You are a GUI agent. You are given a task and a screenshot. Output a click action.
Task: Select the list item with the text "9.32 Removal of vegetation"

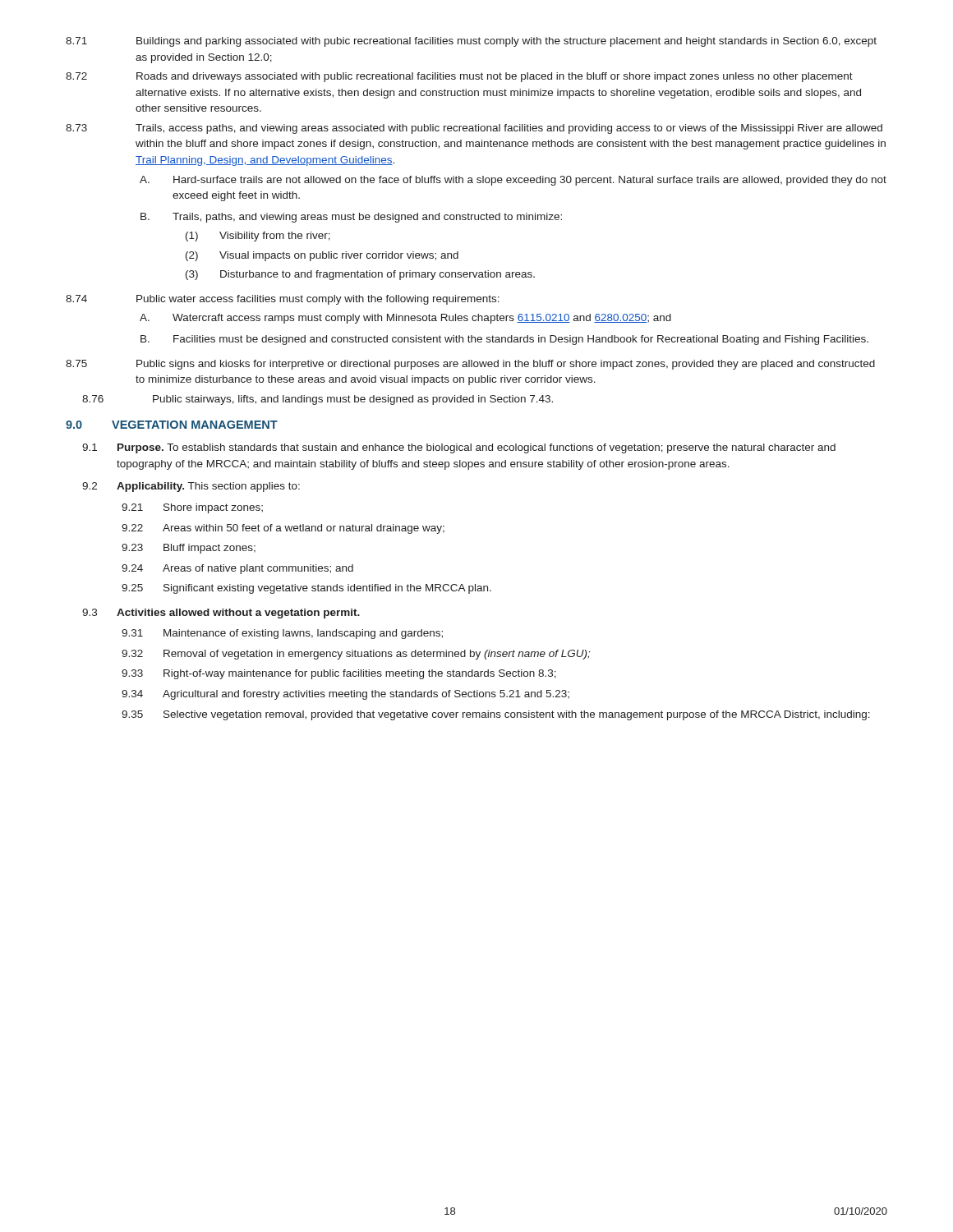click(x=504, y=654)
